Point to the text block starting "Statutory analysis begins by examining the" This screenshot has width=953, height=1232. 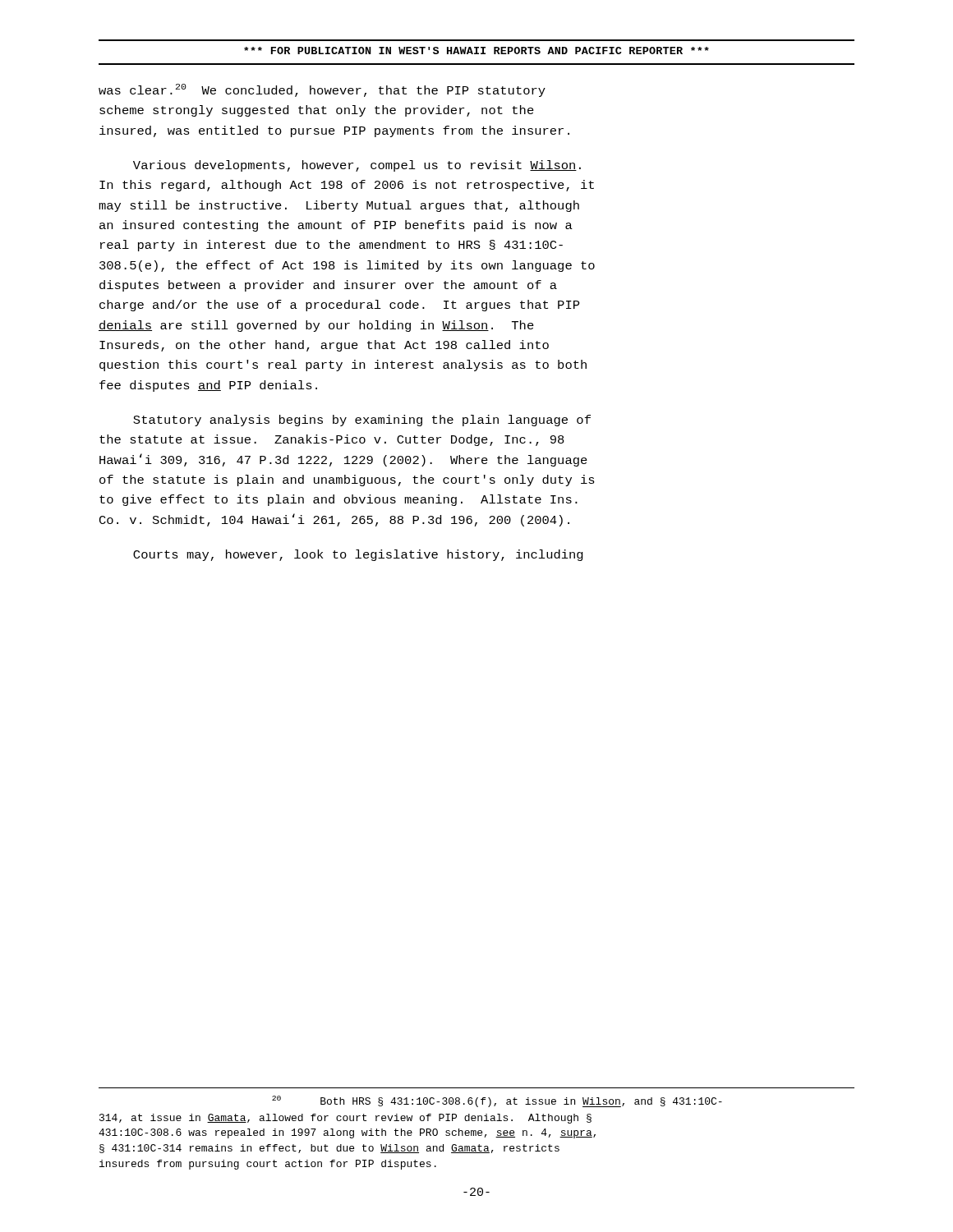(x=347, y=470)
